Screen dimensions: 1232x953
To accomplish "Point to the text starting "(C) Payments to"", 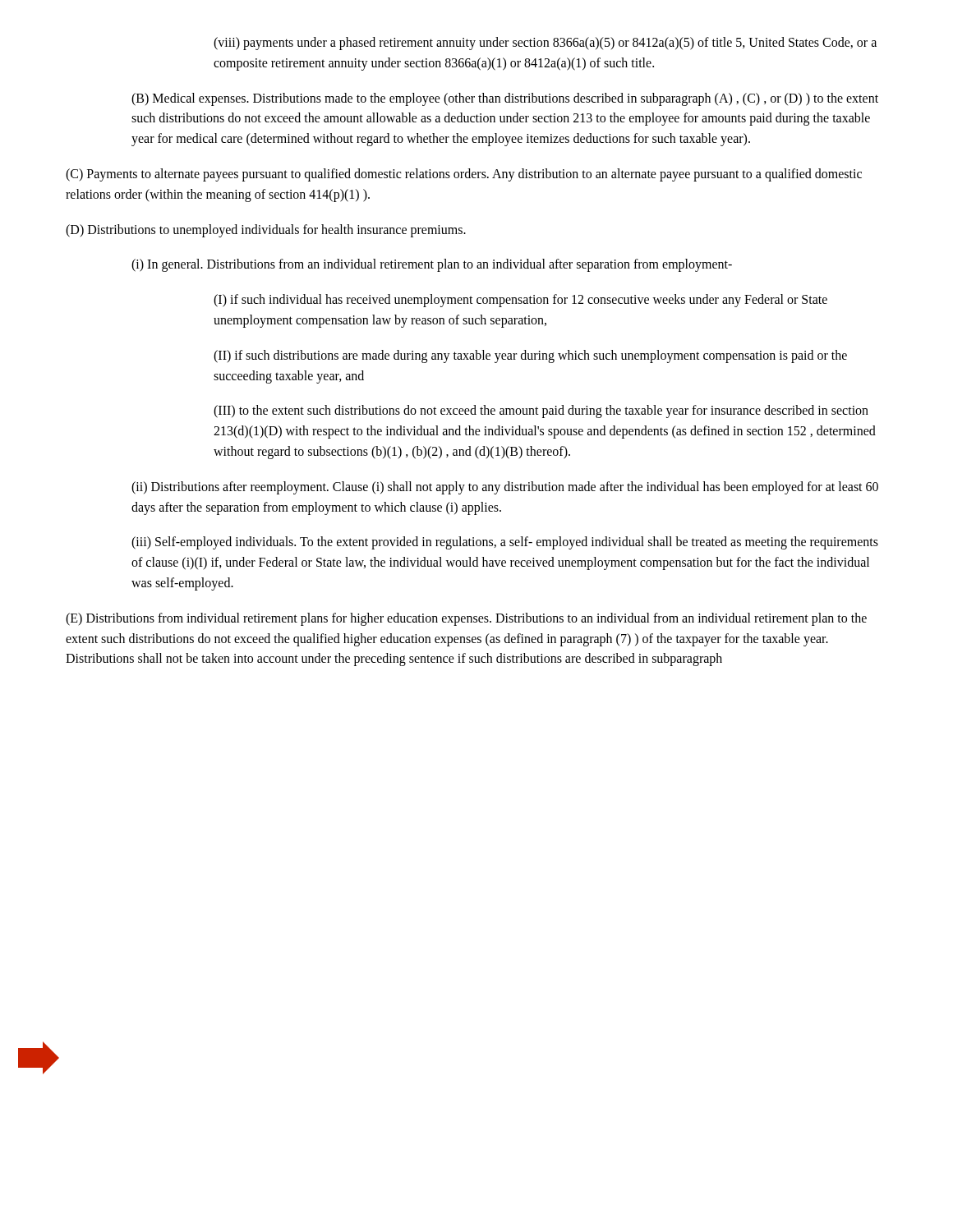I will point(464,184).
